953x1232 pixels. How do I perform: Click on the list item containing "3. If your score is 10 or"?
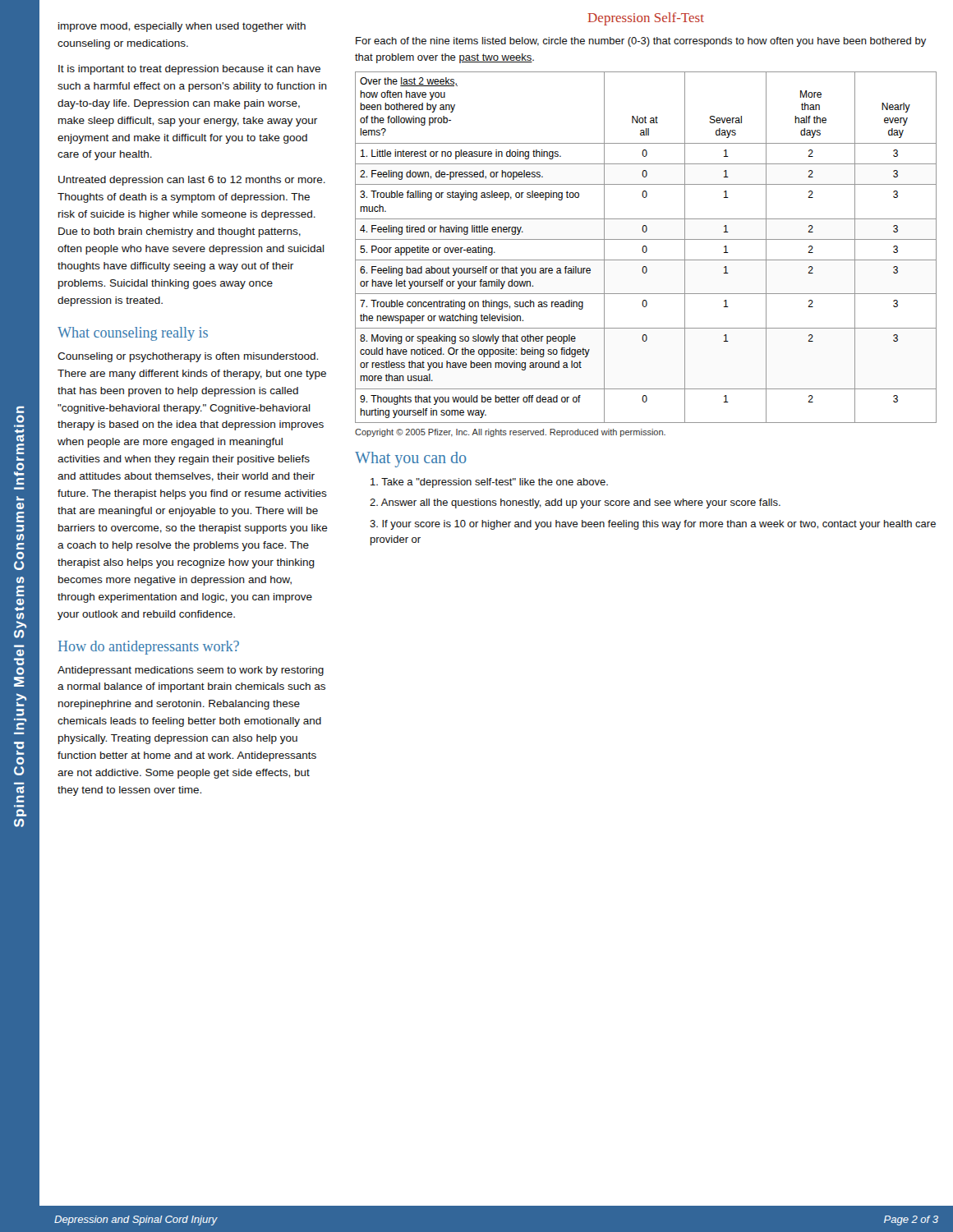[x=653, y=531]
